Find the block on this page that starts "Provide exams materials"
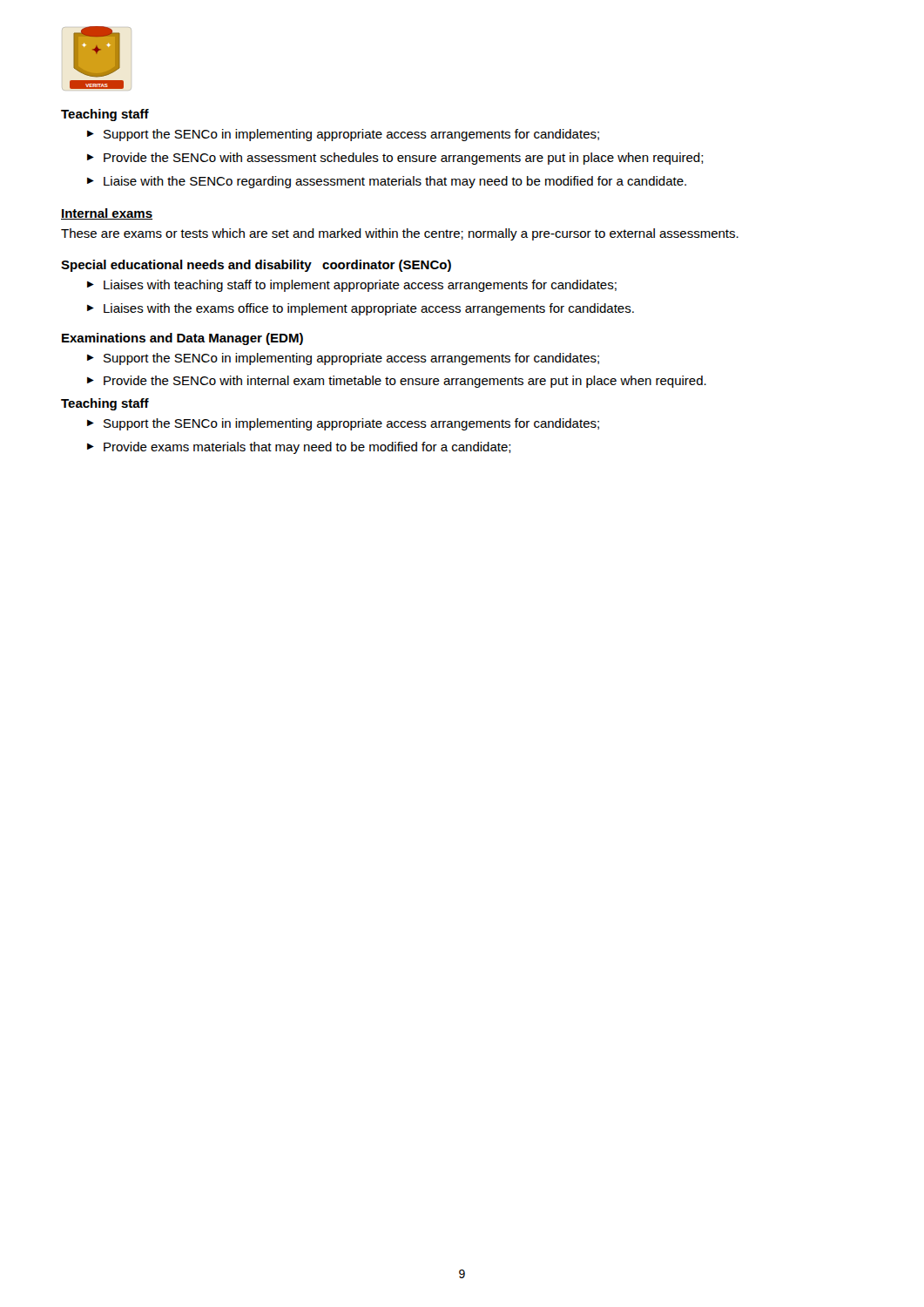This screenshot has height=1307, width=924. click(x=307, y=446)
